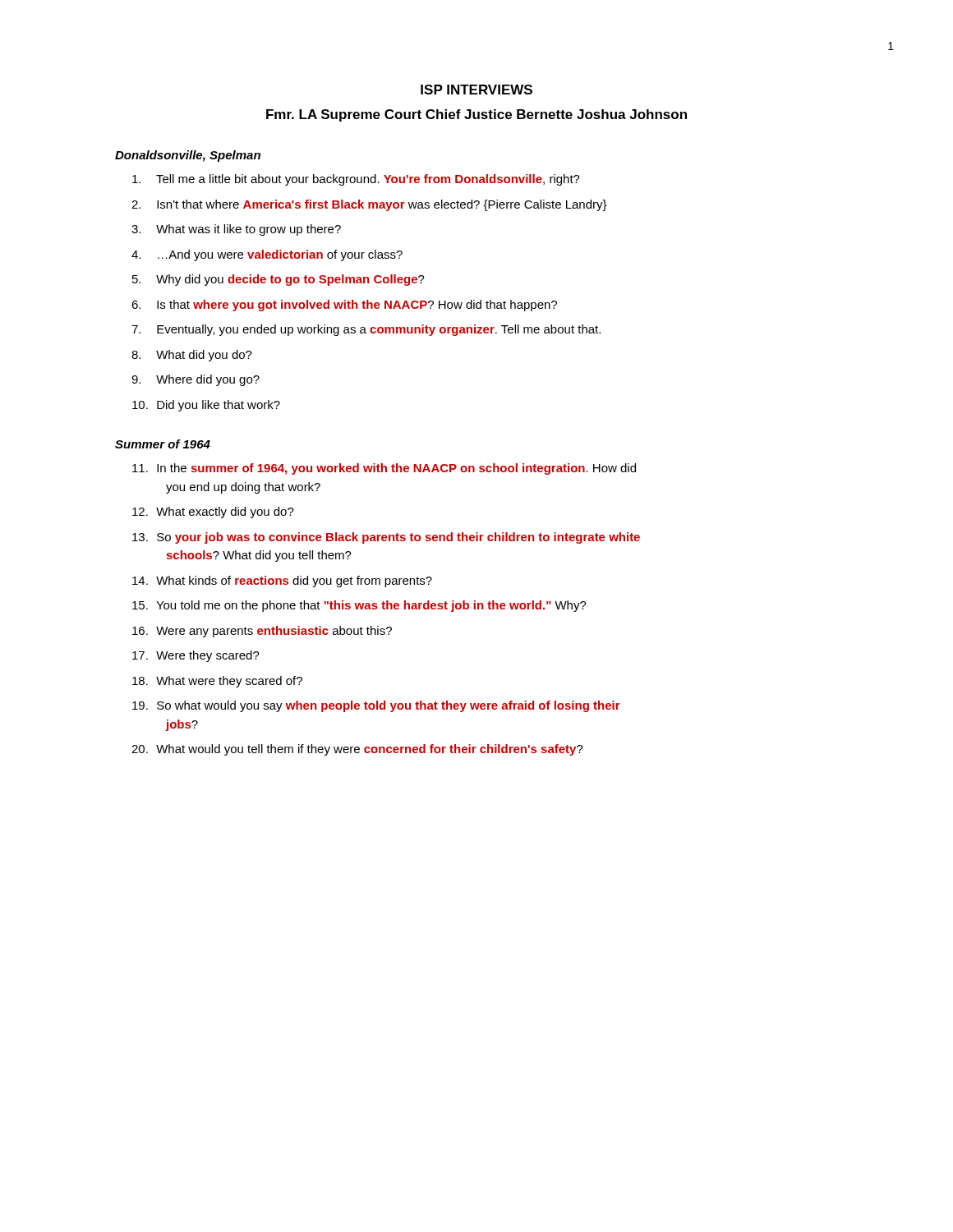Point to the block beginning "19. So what would you say when"
The width and height of the screenshot is (953, 1232).
tap(376, 714)
